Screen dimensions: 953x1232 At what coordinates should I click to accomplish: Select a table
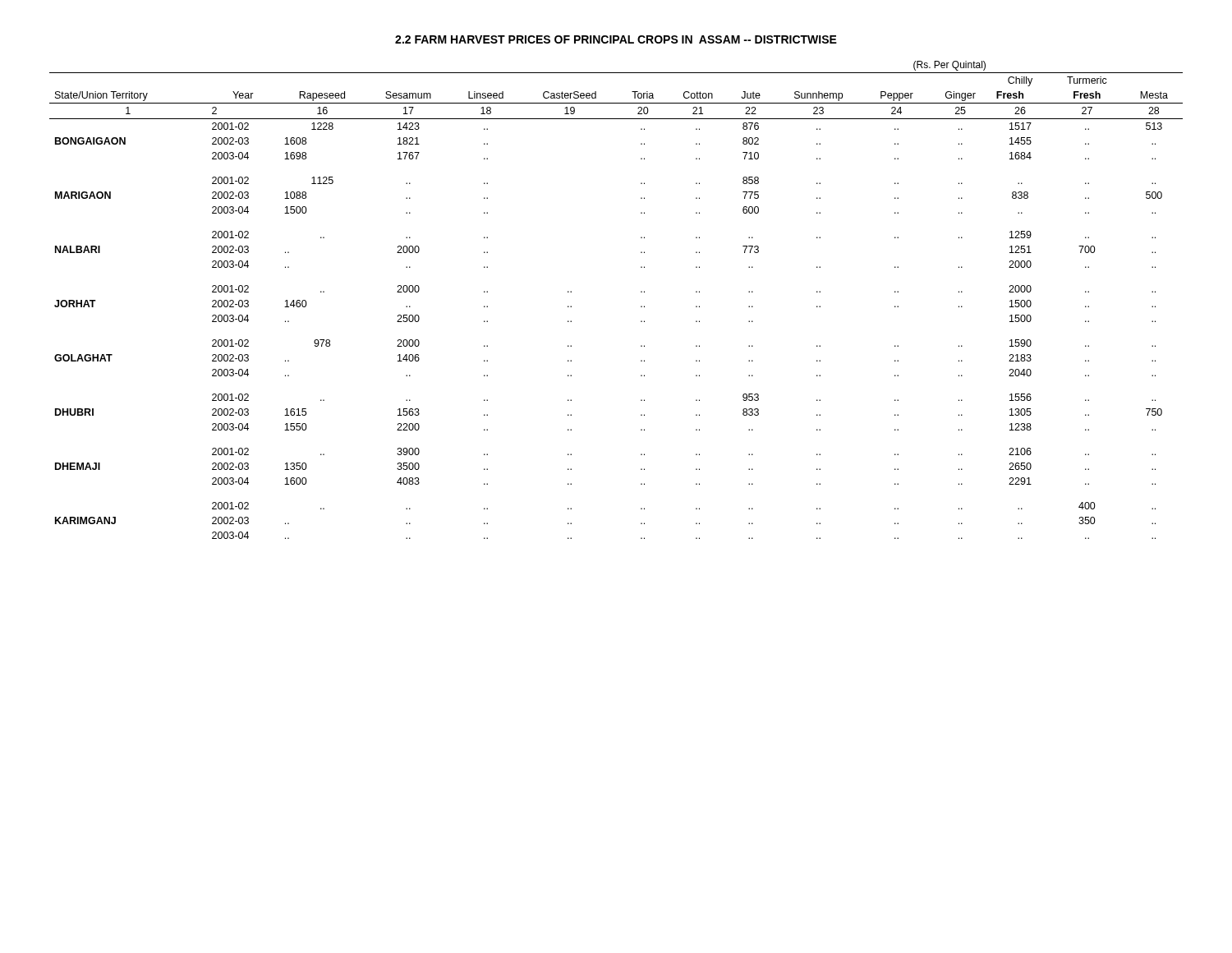616,300
